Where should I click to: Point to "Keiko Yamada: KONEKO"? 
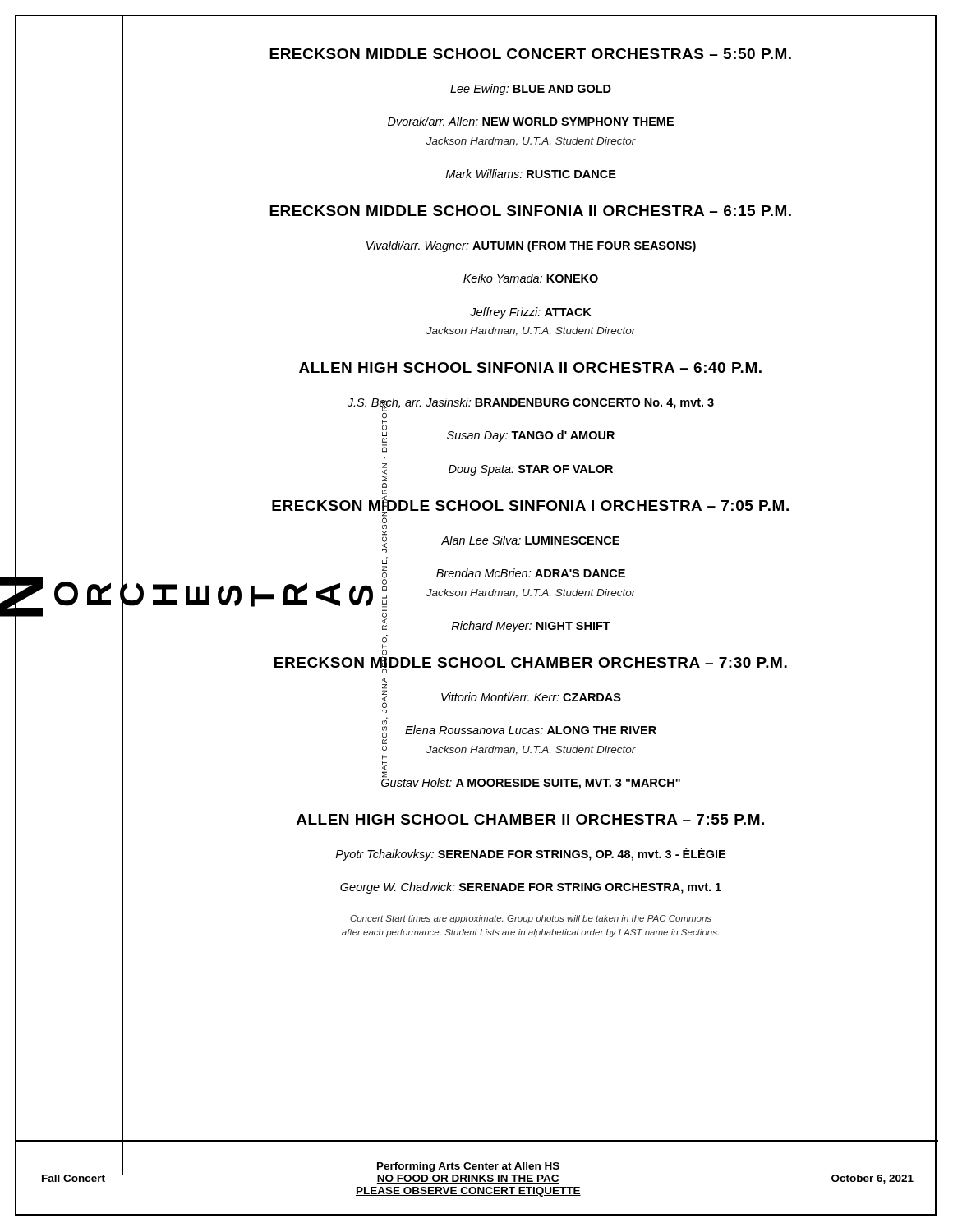coord(531,279)
